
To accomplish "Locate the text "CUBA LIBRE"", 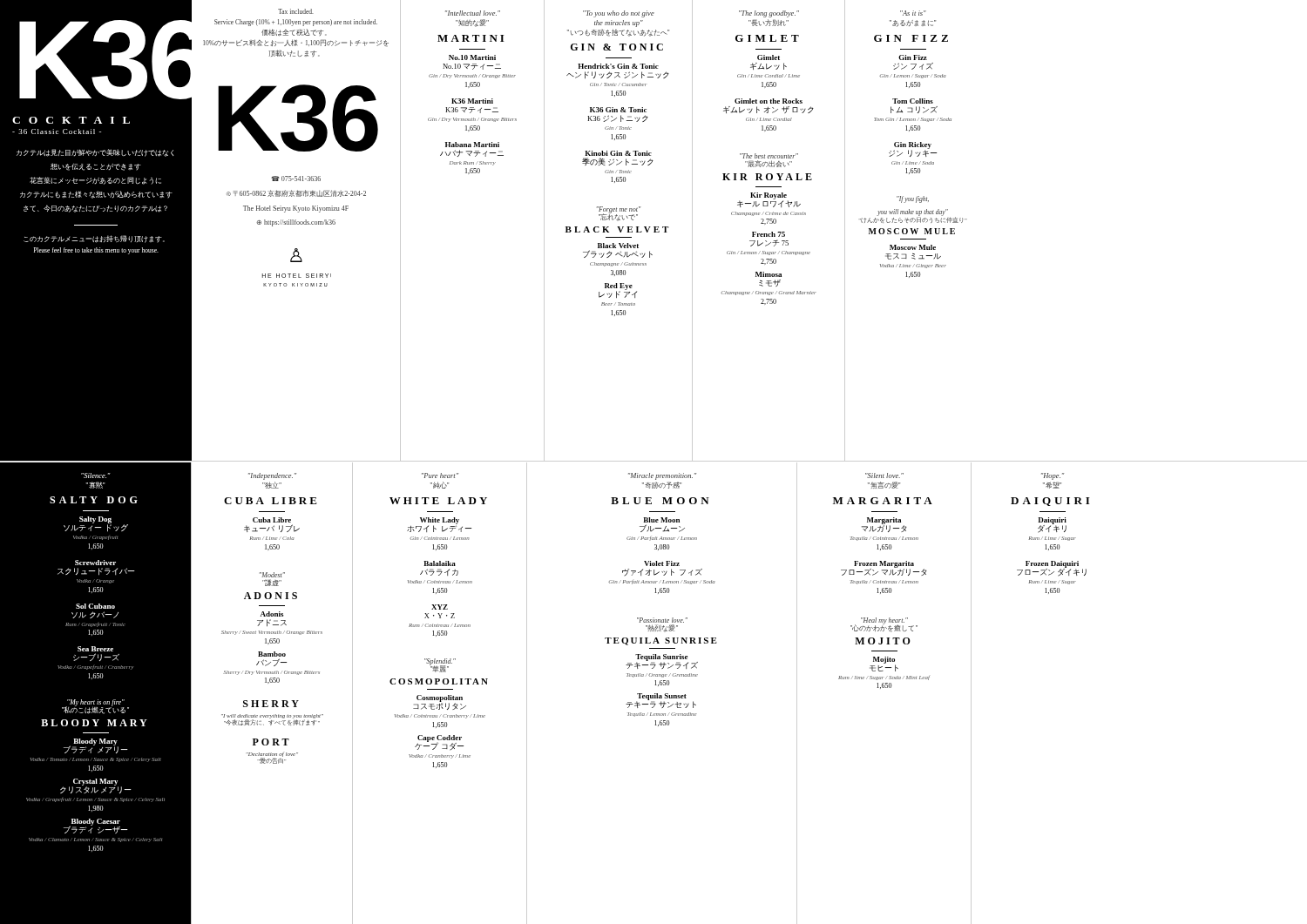I will click(x=272, y=500).
